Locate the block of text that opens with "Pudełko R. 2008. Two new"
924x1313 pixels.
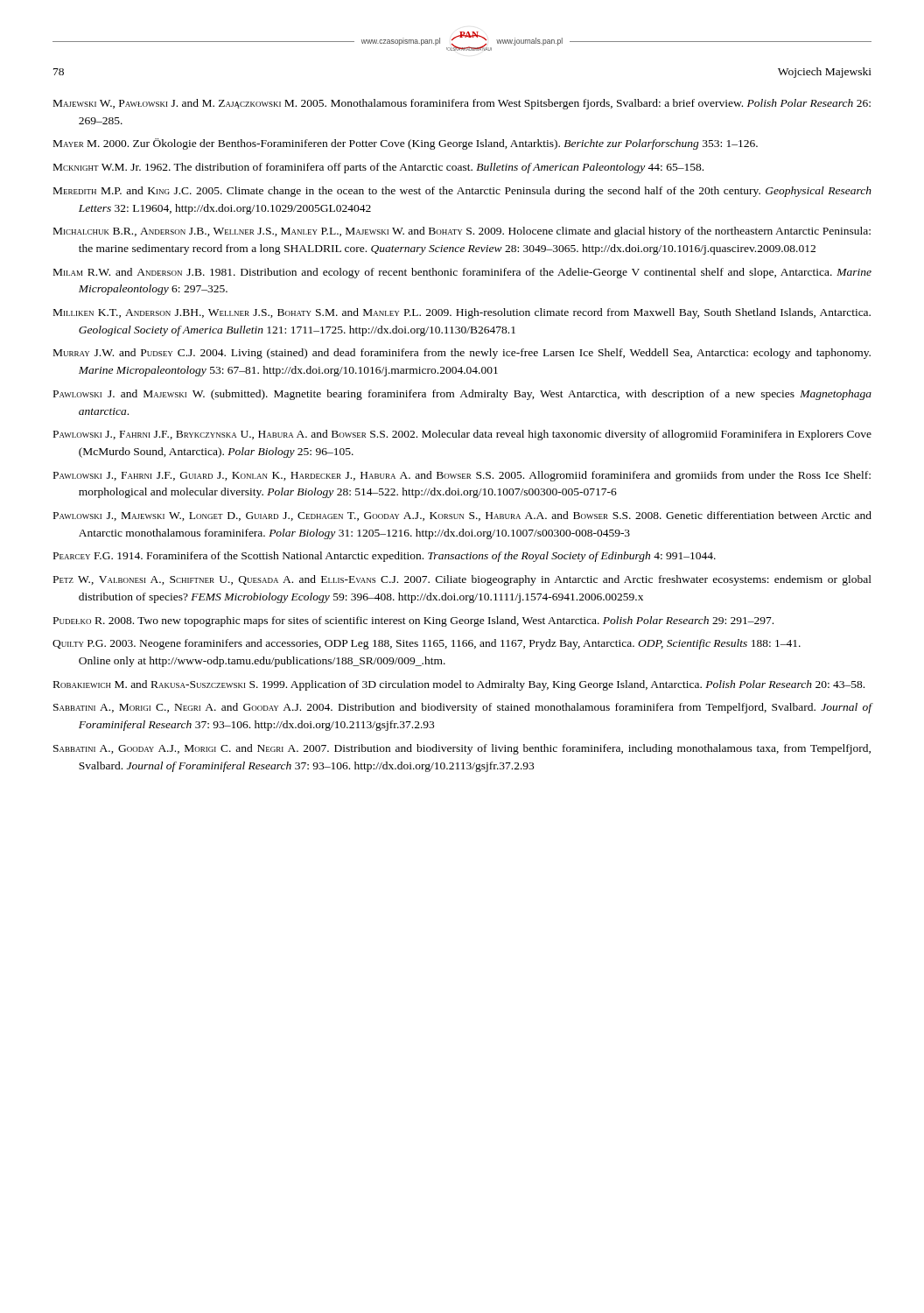tap(414, 620)
